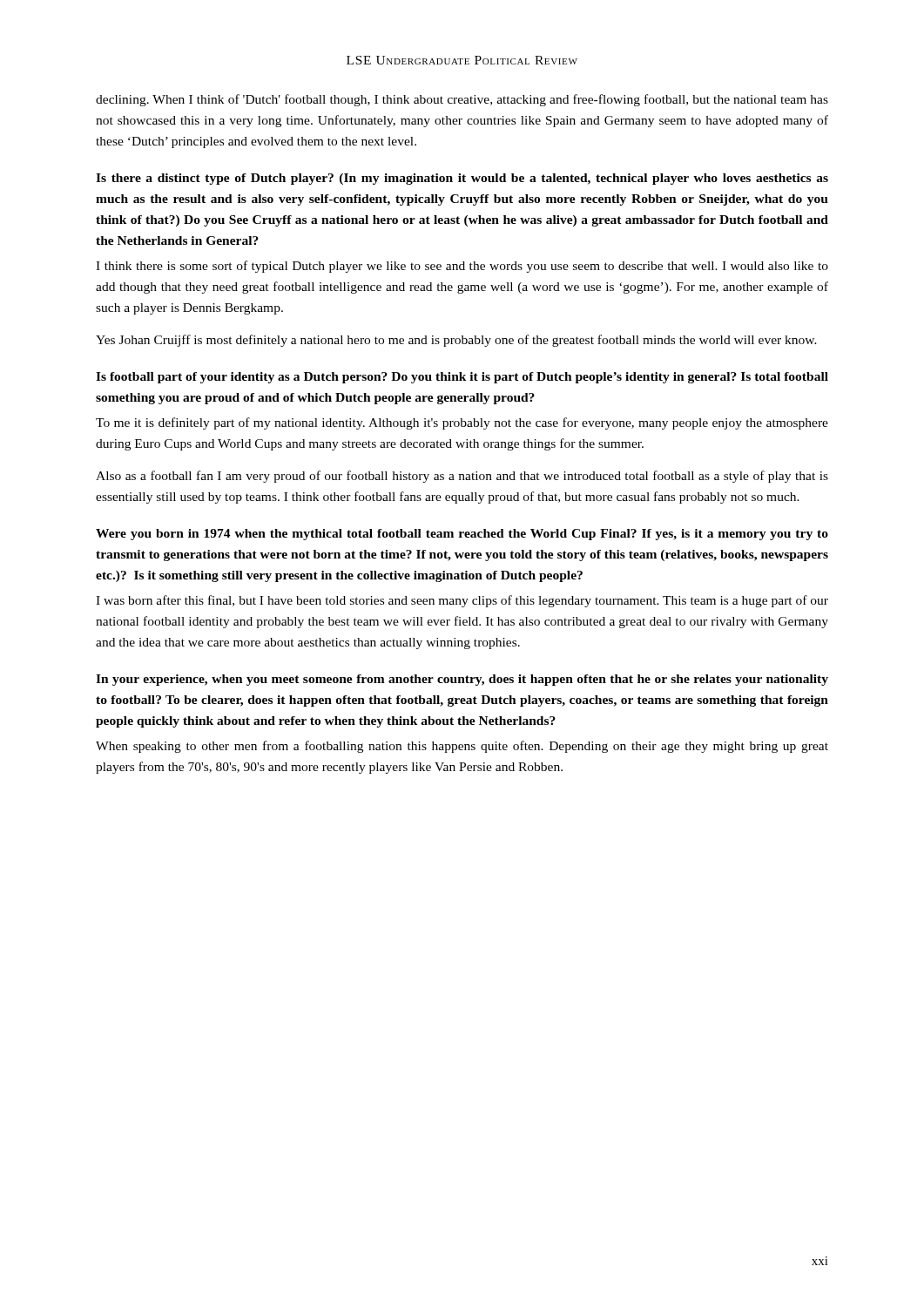Point to the region starting "Also as a"

click(462, 486)
